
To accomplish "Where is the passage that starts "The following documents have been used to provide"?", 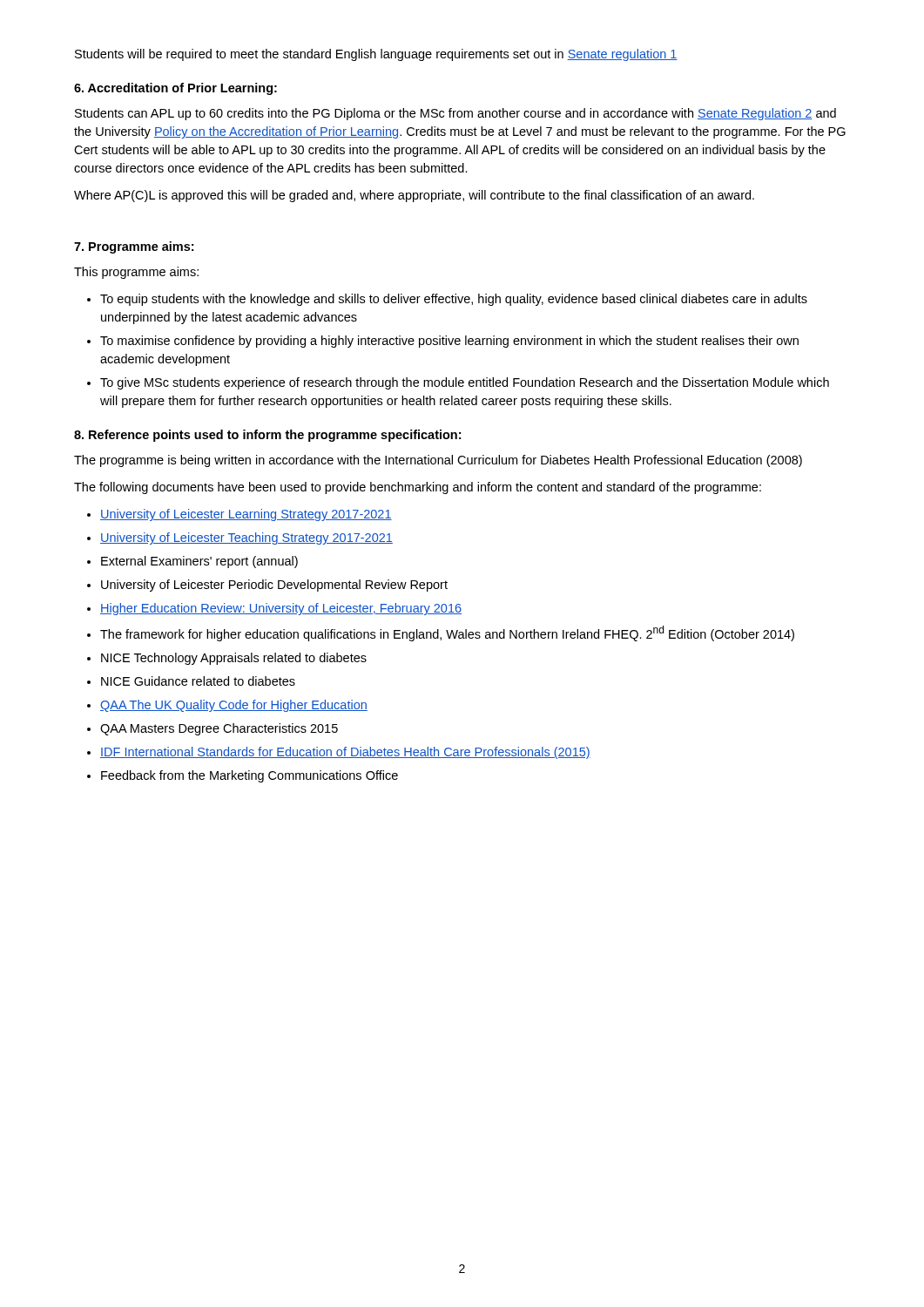I will 462,488.
